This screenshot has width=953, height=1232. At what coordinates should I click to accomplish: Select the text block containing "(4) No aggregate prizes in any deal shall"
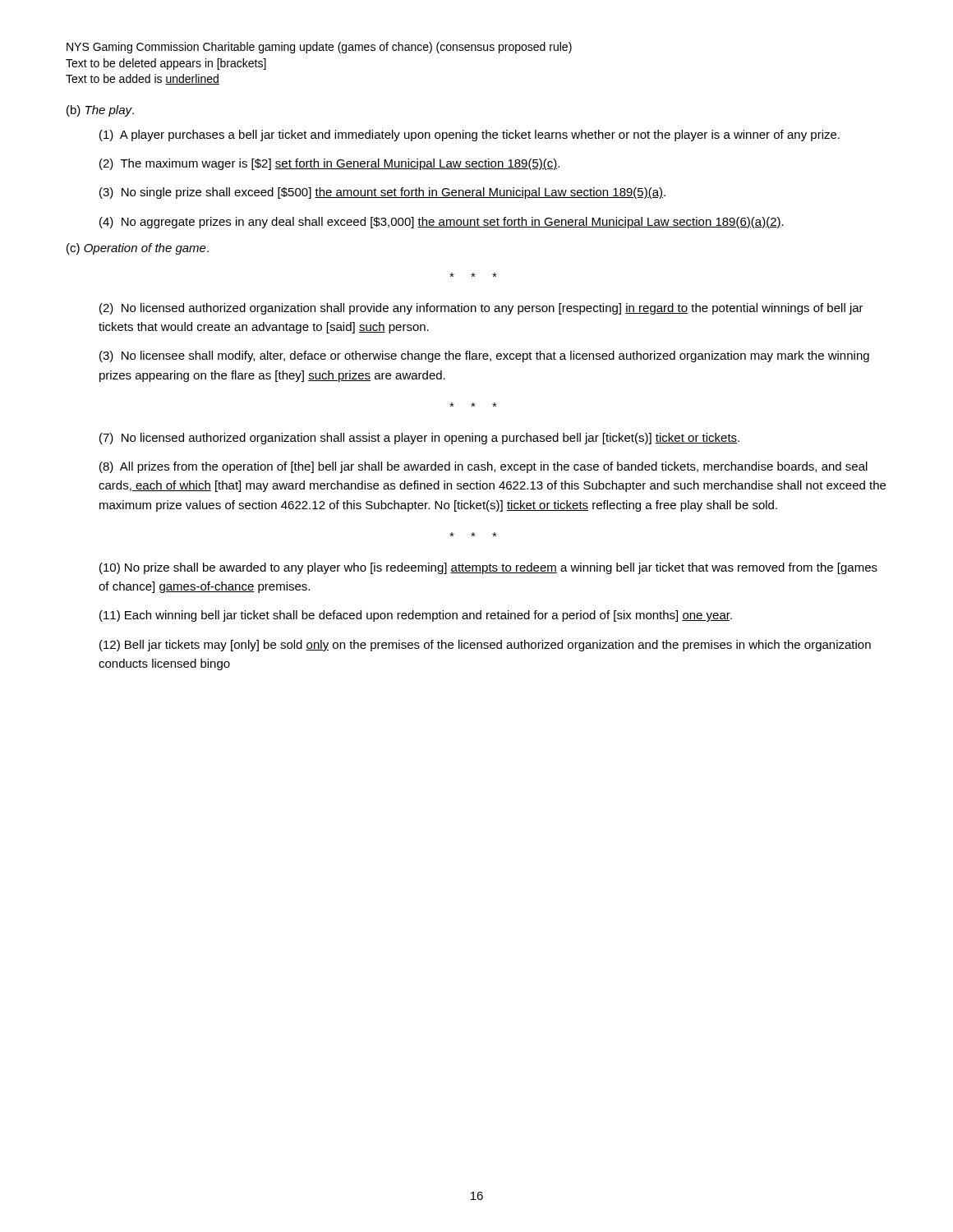click(441, 221)
